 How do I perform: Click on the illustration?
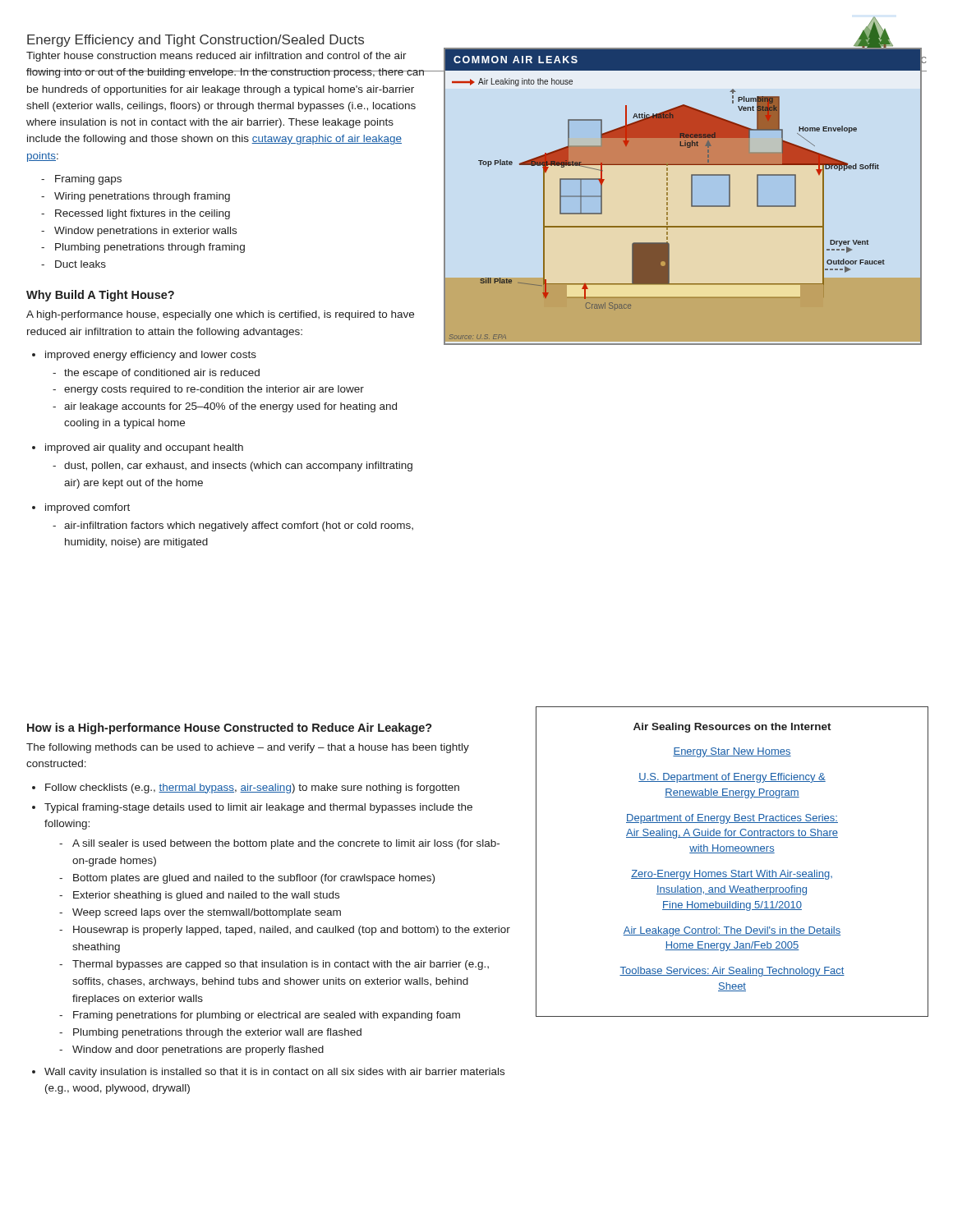683,196
